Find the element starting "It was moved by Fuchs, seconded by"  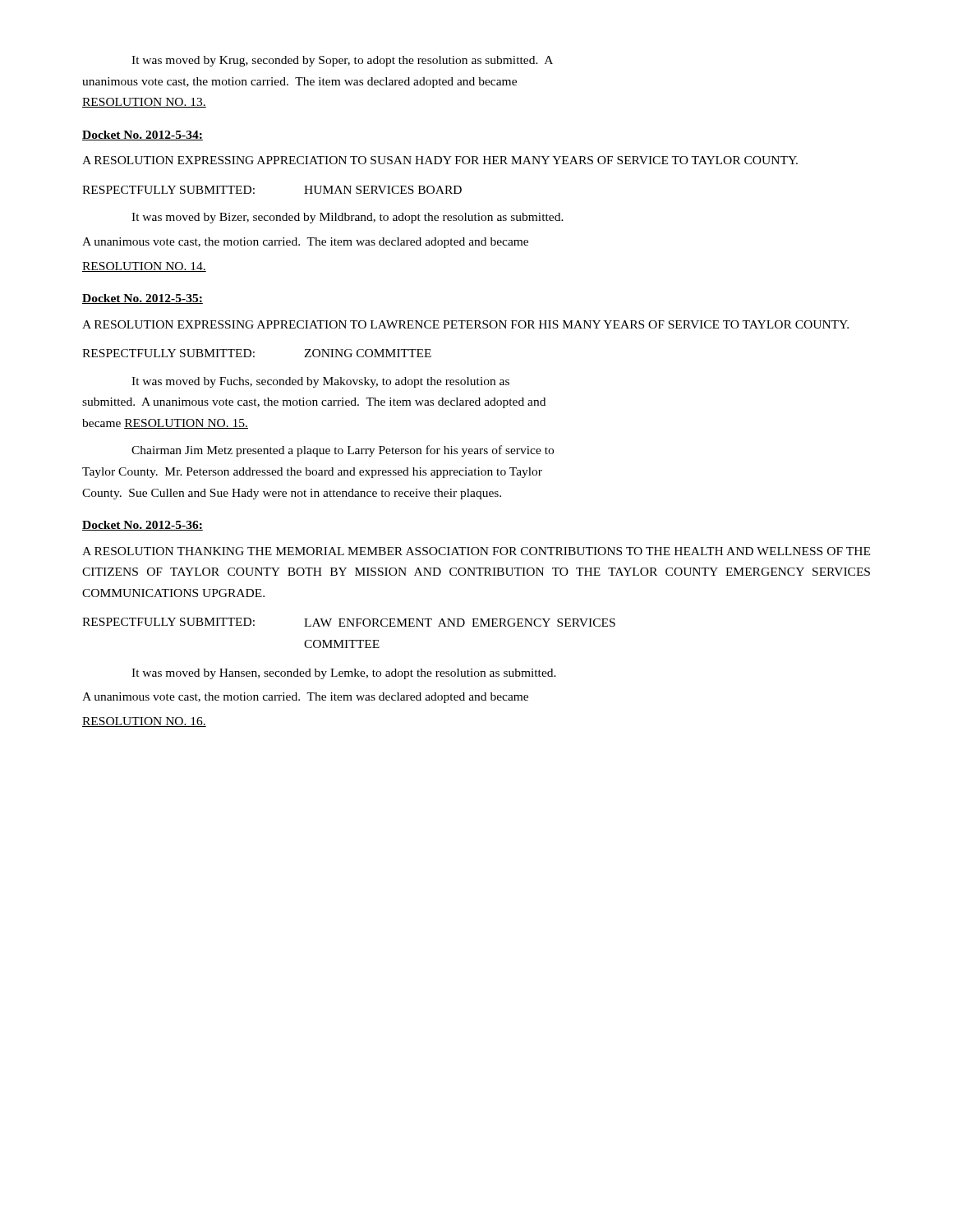(476, 402)
